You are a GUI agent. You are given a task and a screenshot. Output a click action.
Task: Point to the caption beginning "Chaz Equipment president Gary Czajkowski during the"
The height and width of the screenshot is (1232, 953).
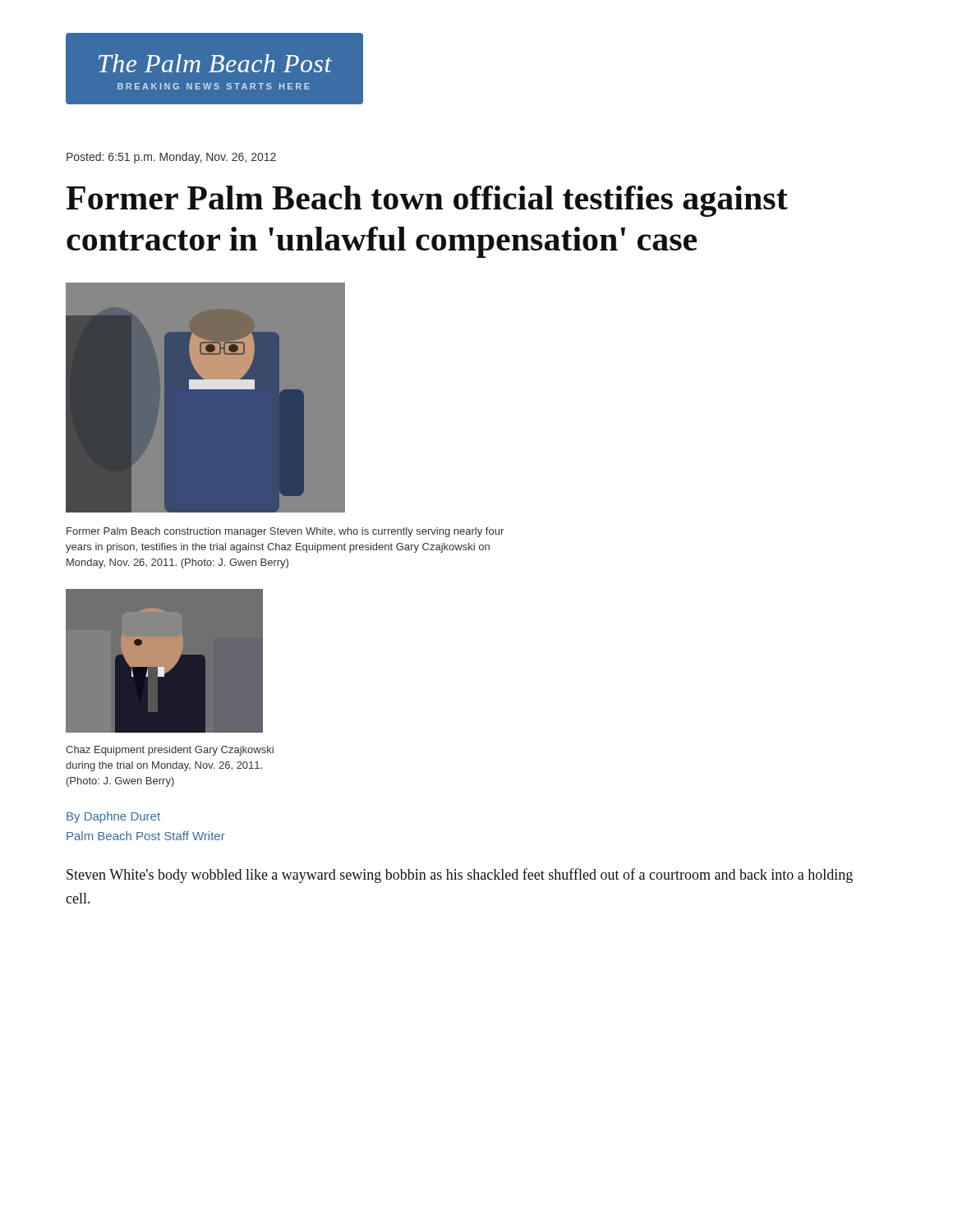coord(170,765)
